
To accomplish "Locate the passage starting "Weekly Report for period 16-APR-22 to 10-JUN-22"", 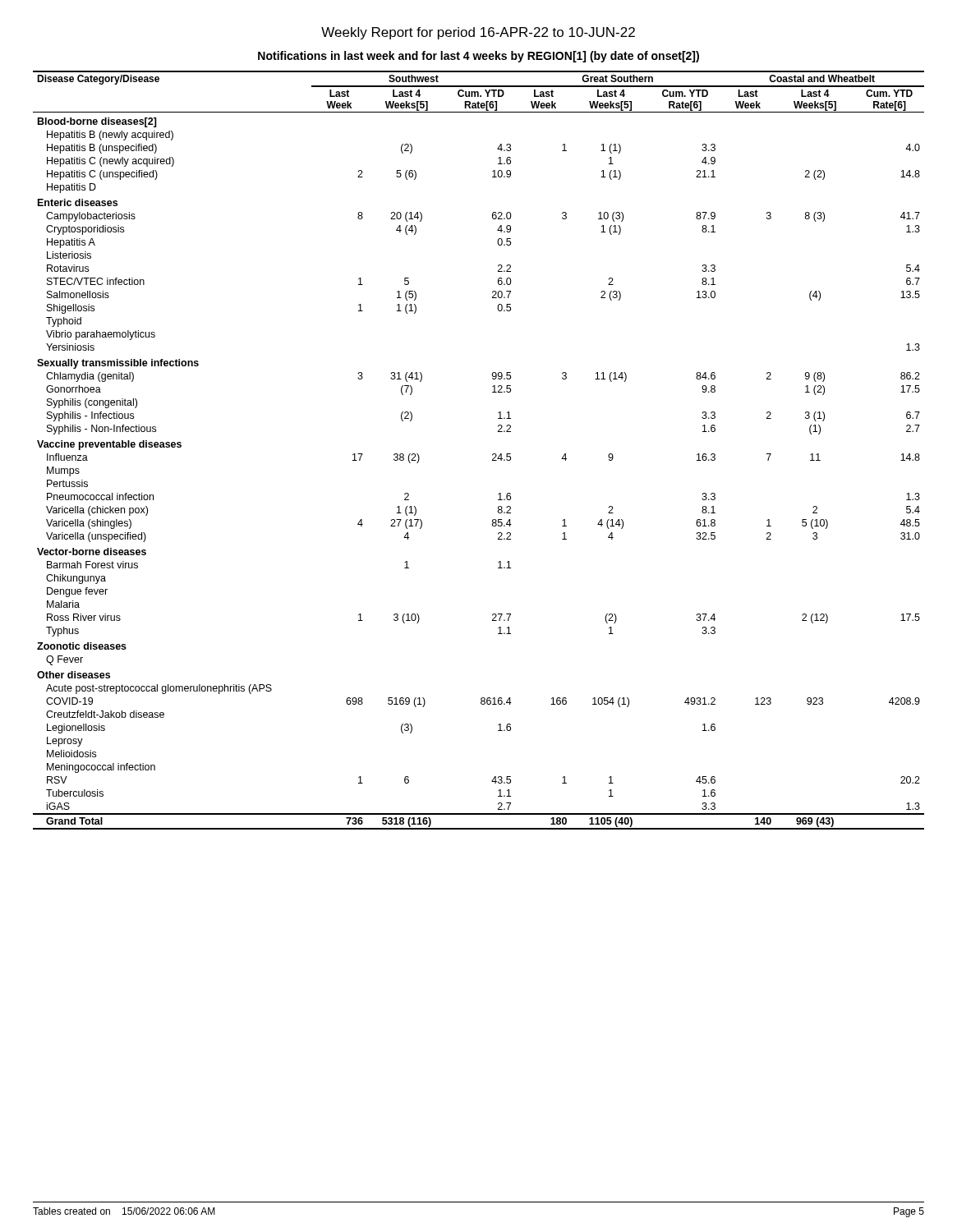I will click(x=478, y=32).
